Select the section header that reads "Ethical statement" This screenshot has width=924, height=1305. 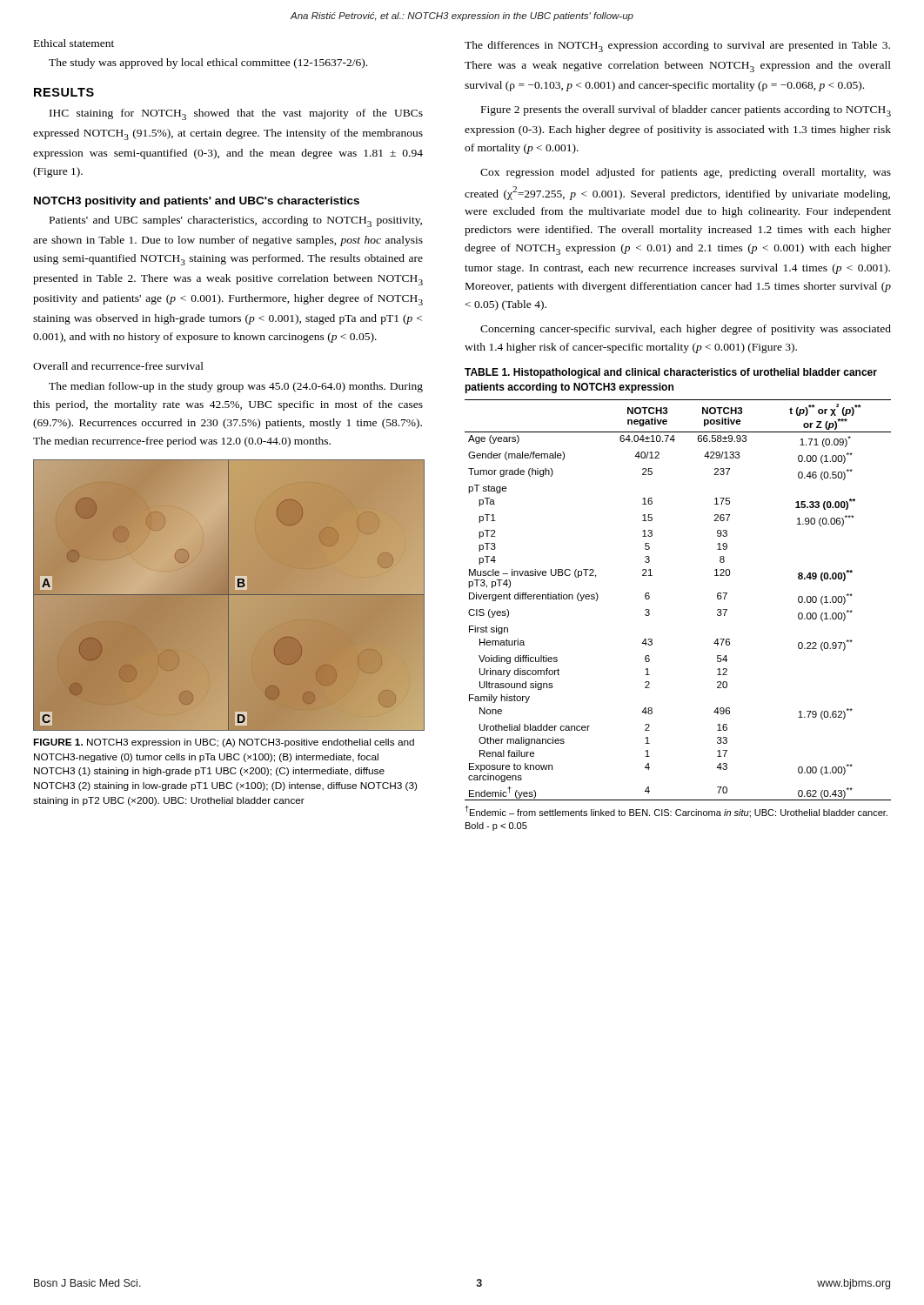click(x=74, y=44)
